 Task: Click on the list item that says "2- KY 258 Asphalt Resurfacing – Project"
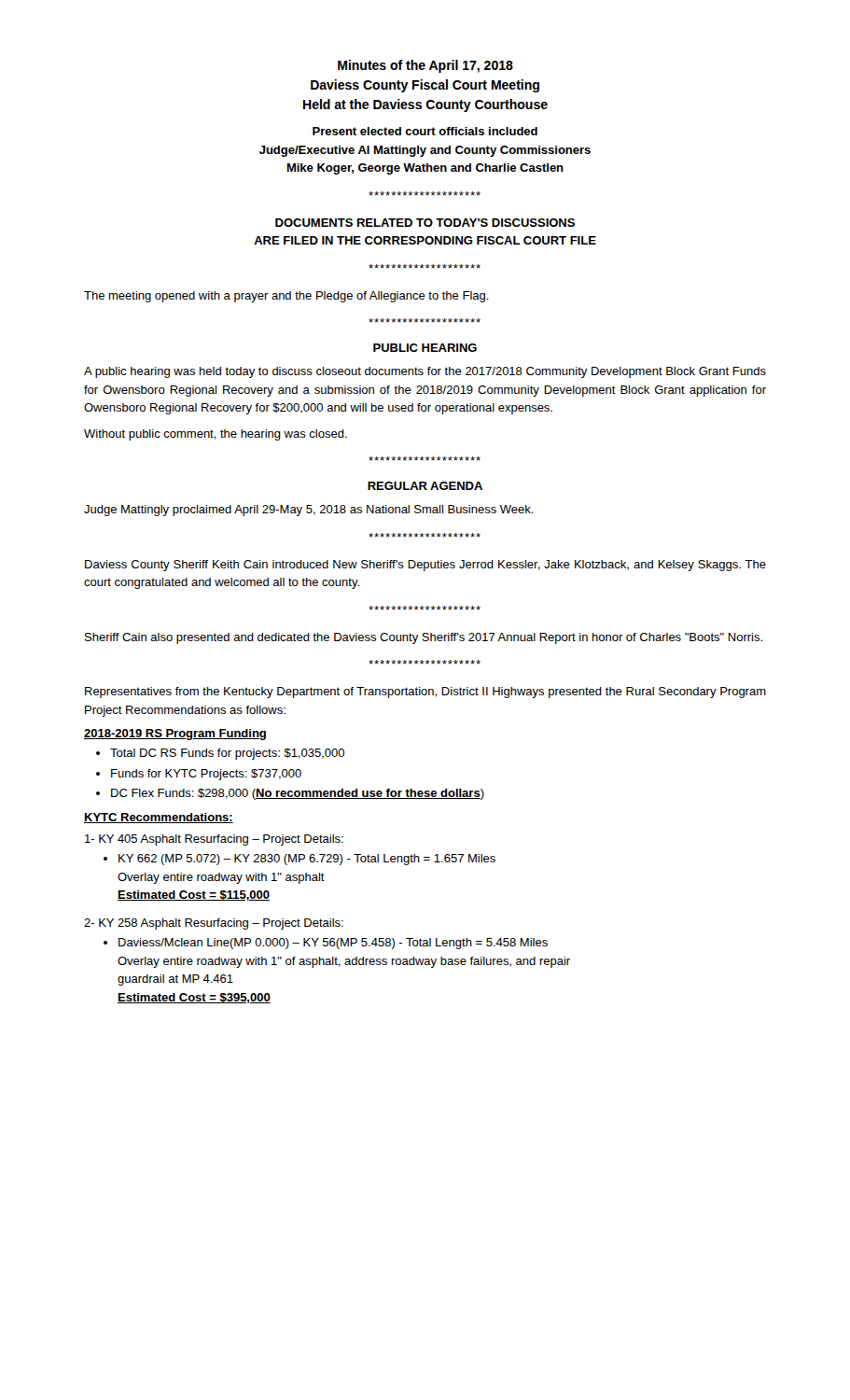[425, 960]
